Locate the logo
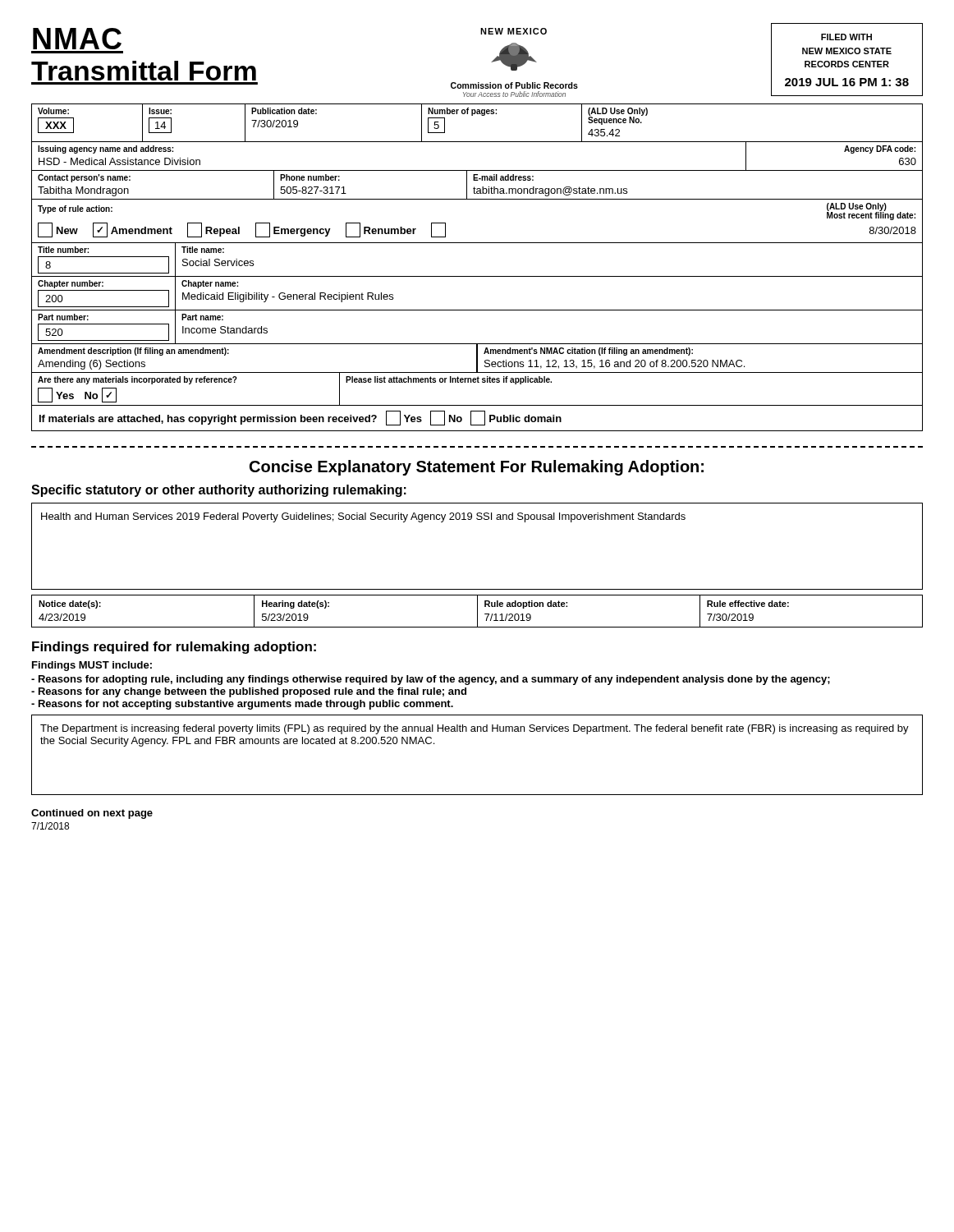This screenshot has height=1232, width=954. [514, 62]
